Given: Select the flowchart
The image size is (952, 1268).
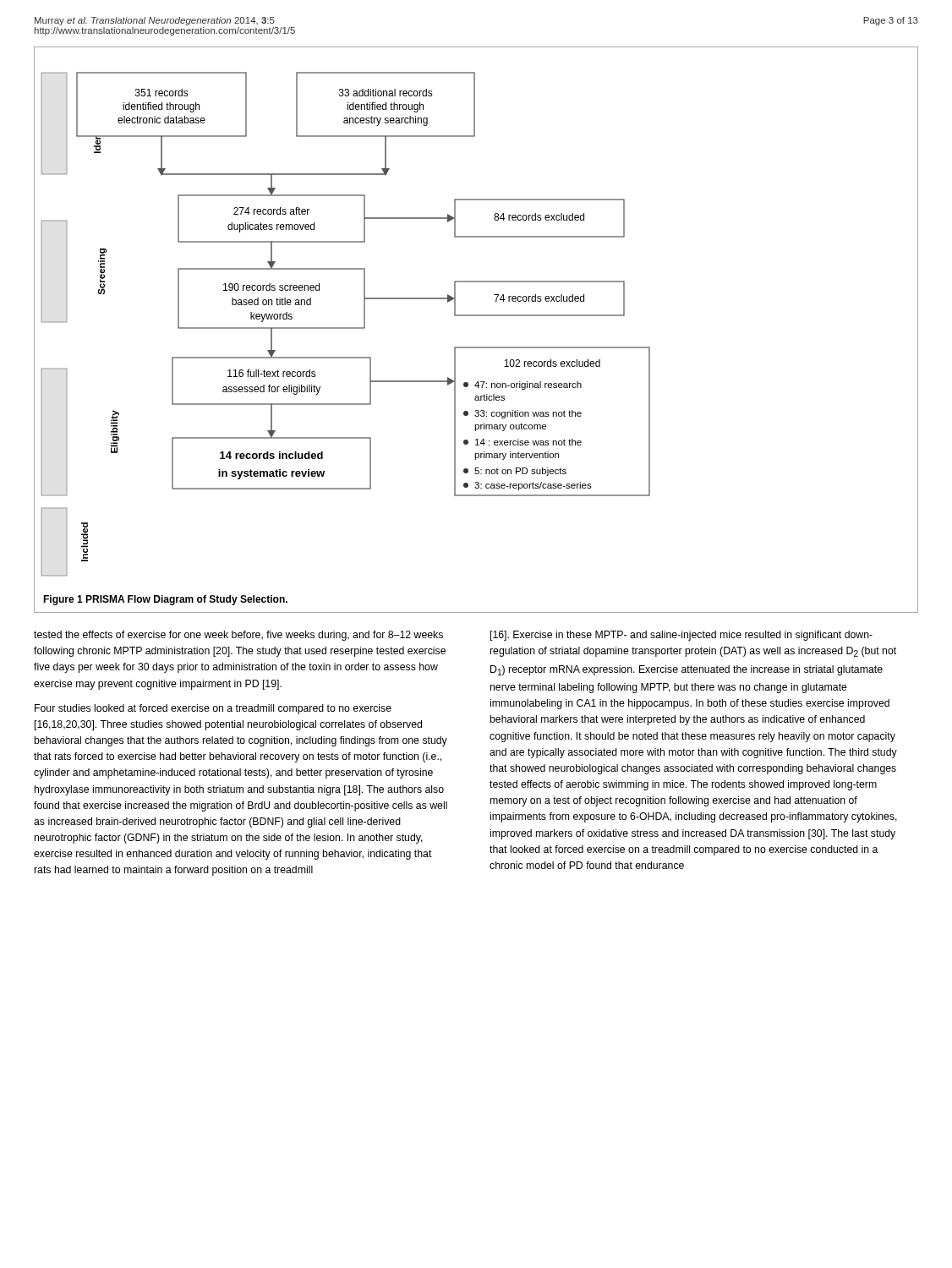Looking at the screenshot, I should (476, 330).
